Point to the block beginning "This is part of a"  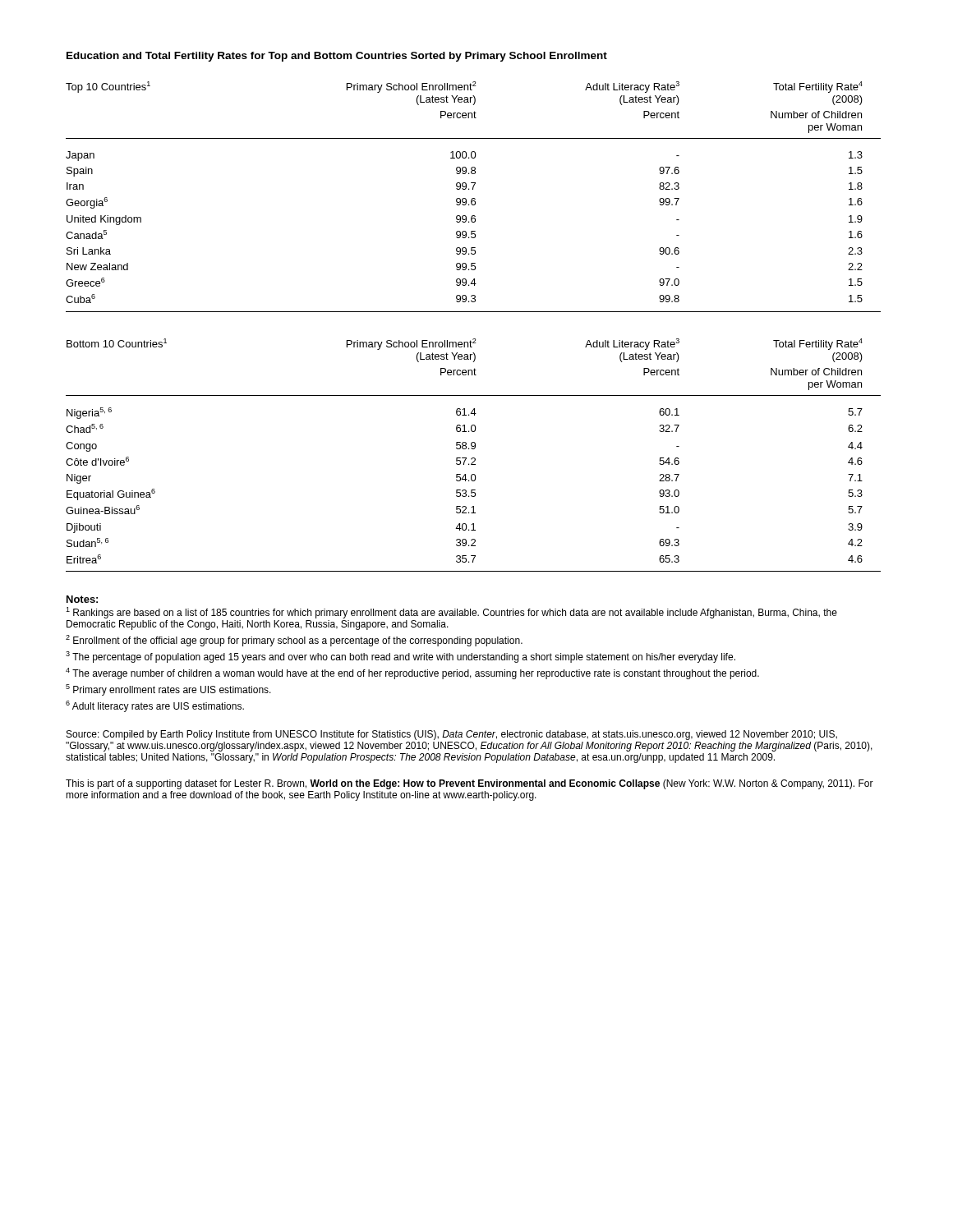coord(469,790)
